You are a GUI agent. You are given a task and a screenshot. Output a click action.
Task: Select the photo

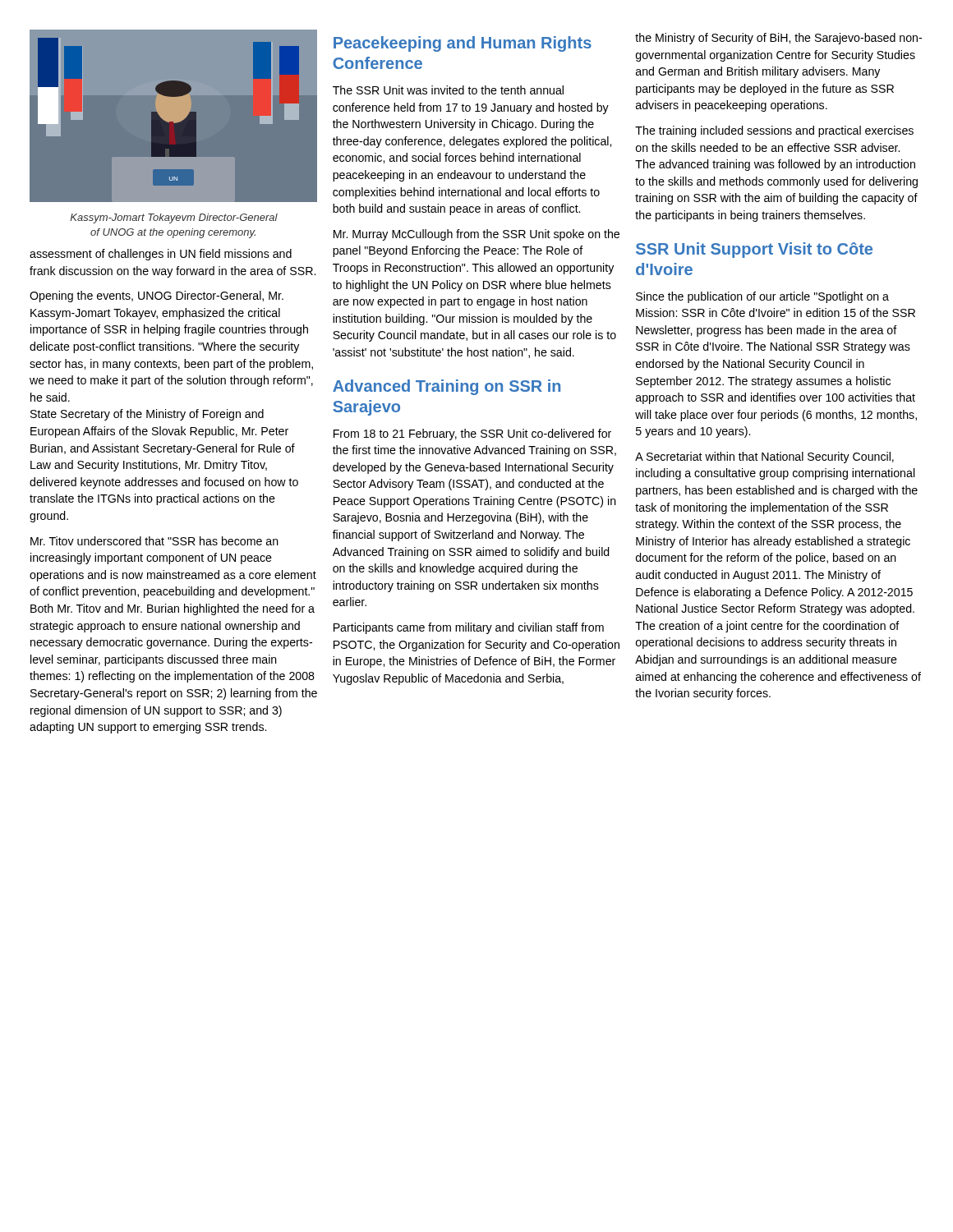(174, 118)
